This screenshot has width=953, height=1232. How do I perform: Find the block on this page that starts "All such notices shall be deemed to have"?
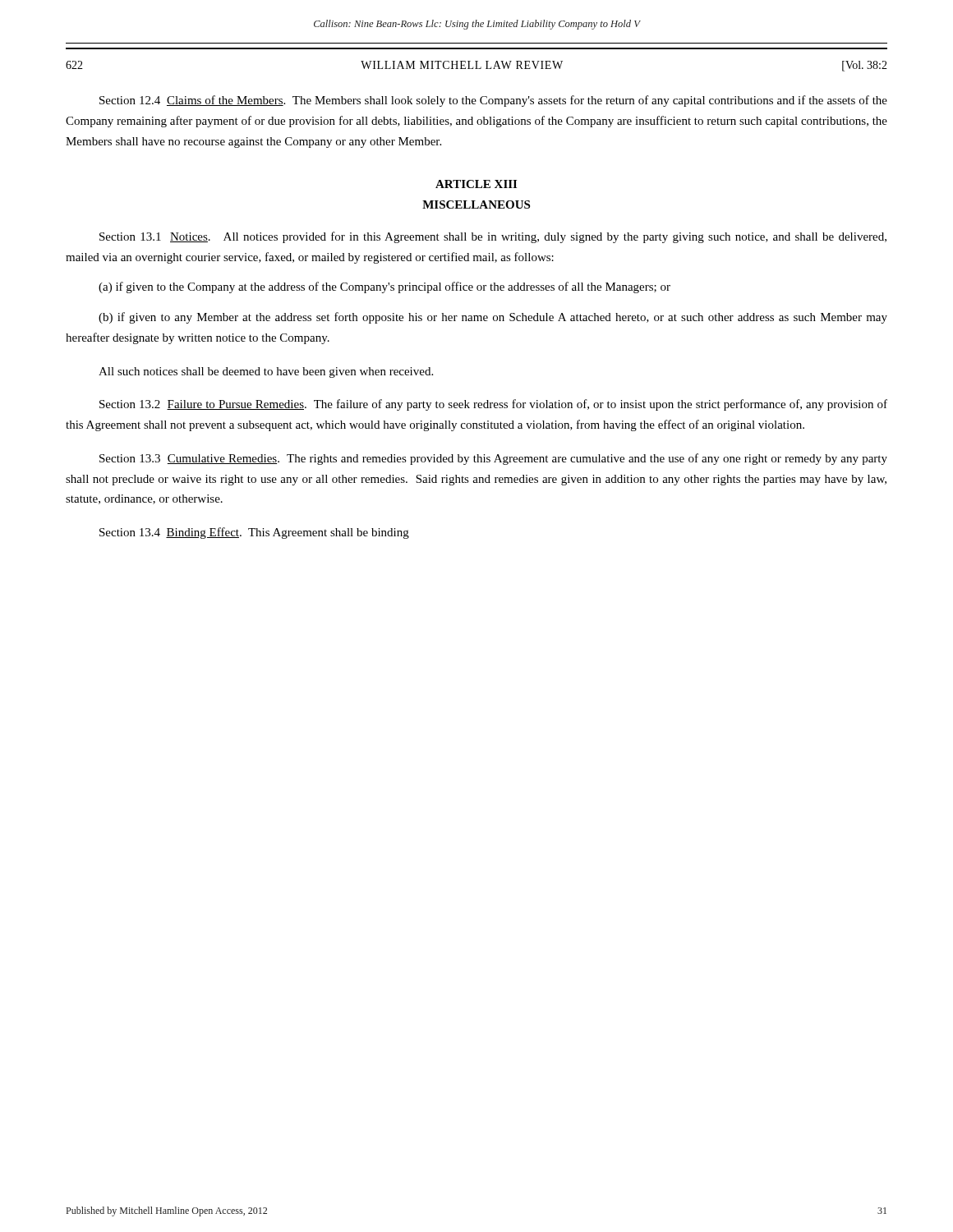coord(266,372)
